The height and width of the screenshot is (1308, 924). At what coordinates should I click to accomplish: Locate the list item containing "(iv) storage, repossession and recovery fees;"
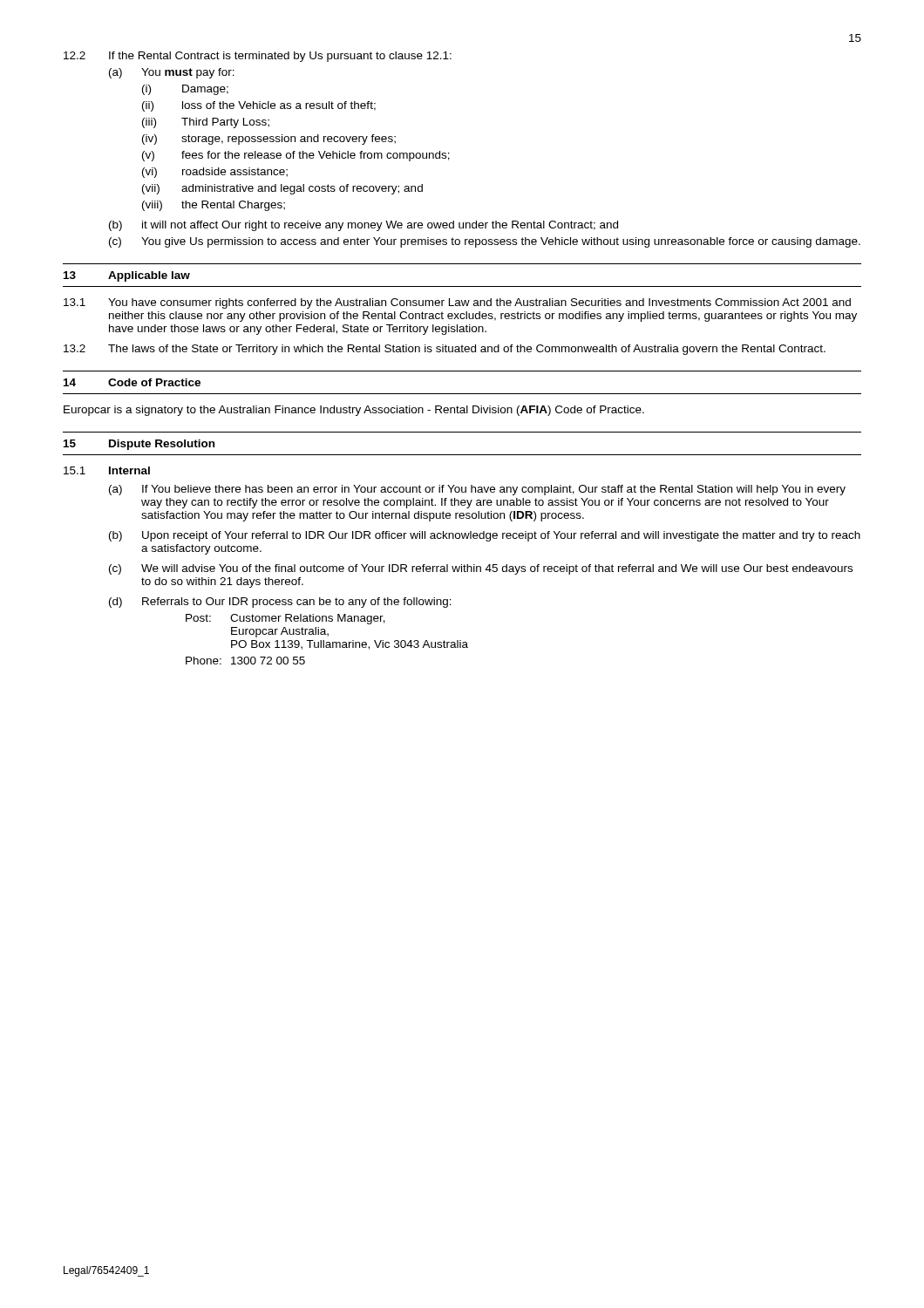pyautogui.click(x=269, y=140)
